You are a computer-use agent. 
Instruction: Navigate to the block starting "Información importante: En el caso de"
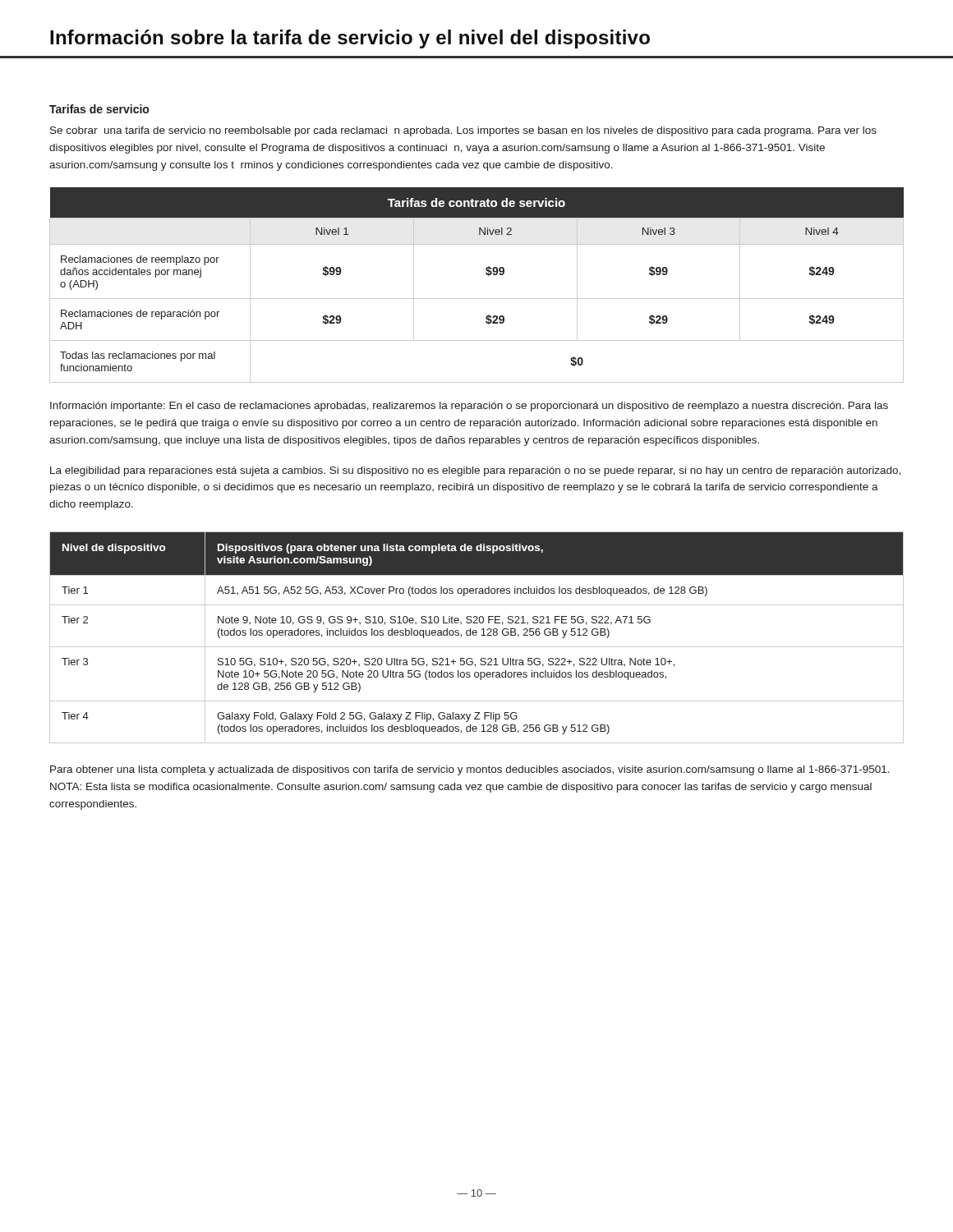click(x=469, y=422)
